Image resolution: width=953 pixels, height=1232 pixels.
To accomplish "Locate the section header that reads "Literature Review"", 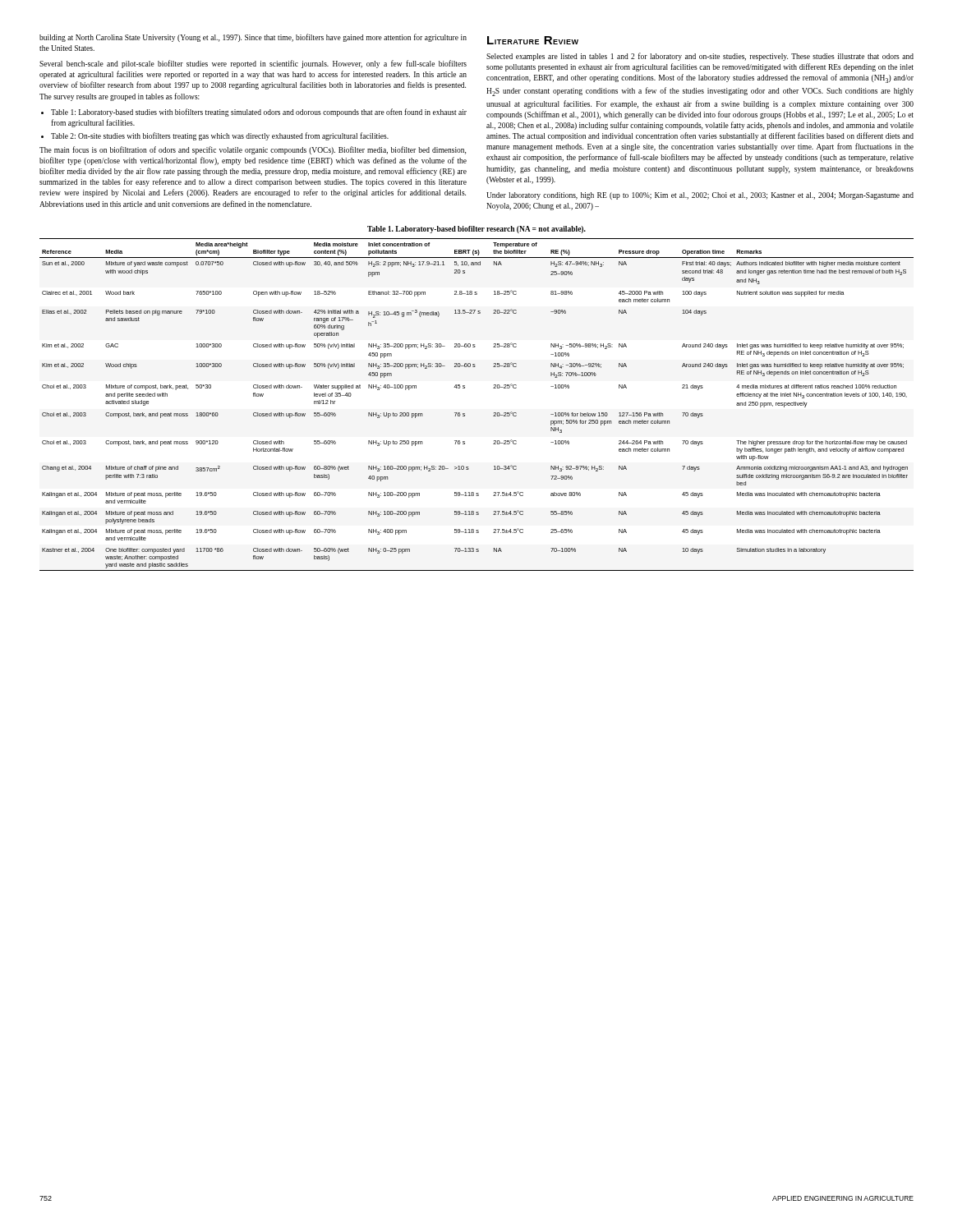I will [x=533, y=40].
